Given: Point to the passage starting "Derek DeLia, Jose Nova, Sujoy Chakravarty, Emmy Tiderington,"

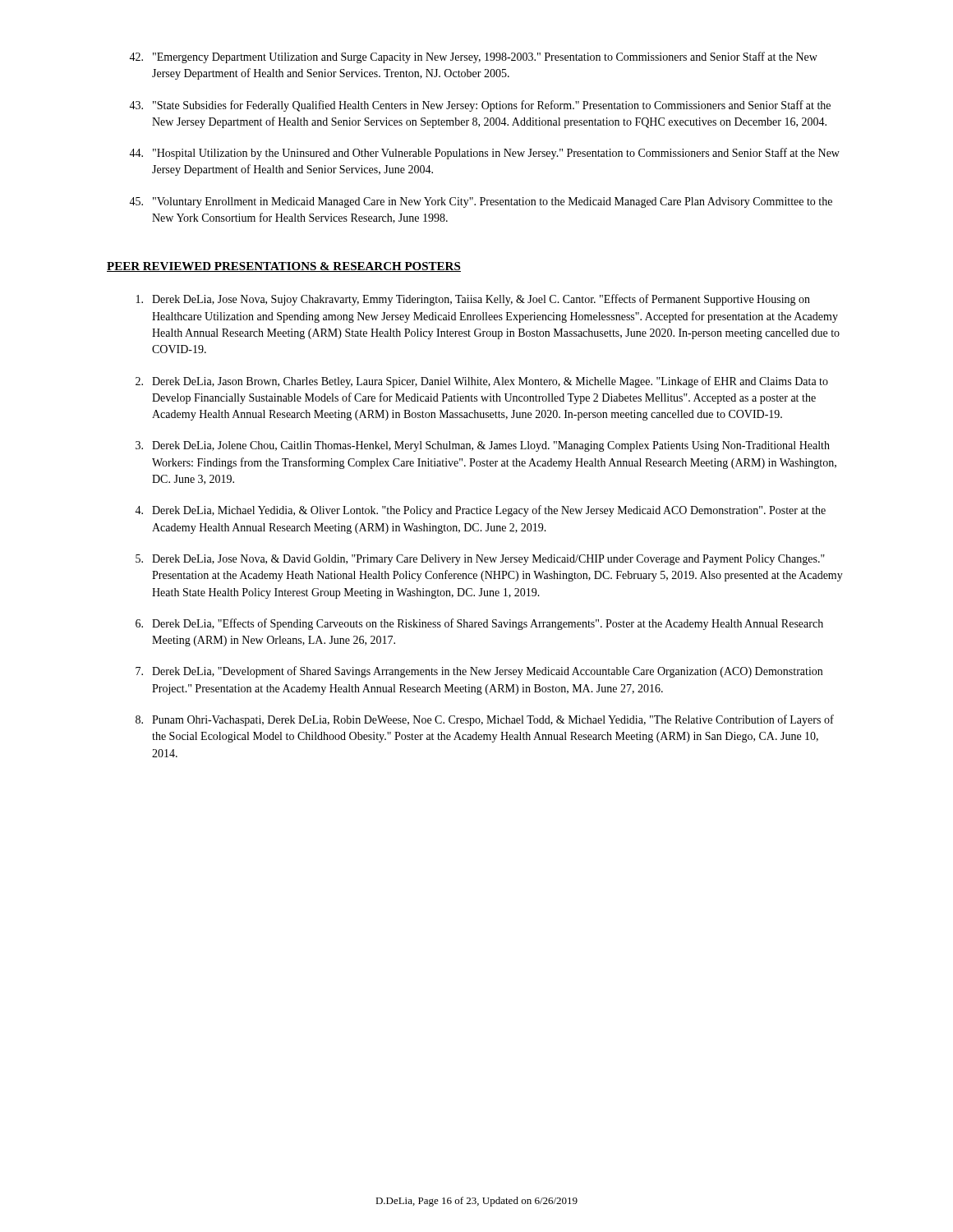Looking at the screenshot, I should click(x=476, y=325).
